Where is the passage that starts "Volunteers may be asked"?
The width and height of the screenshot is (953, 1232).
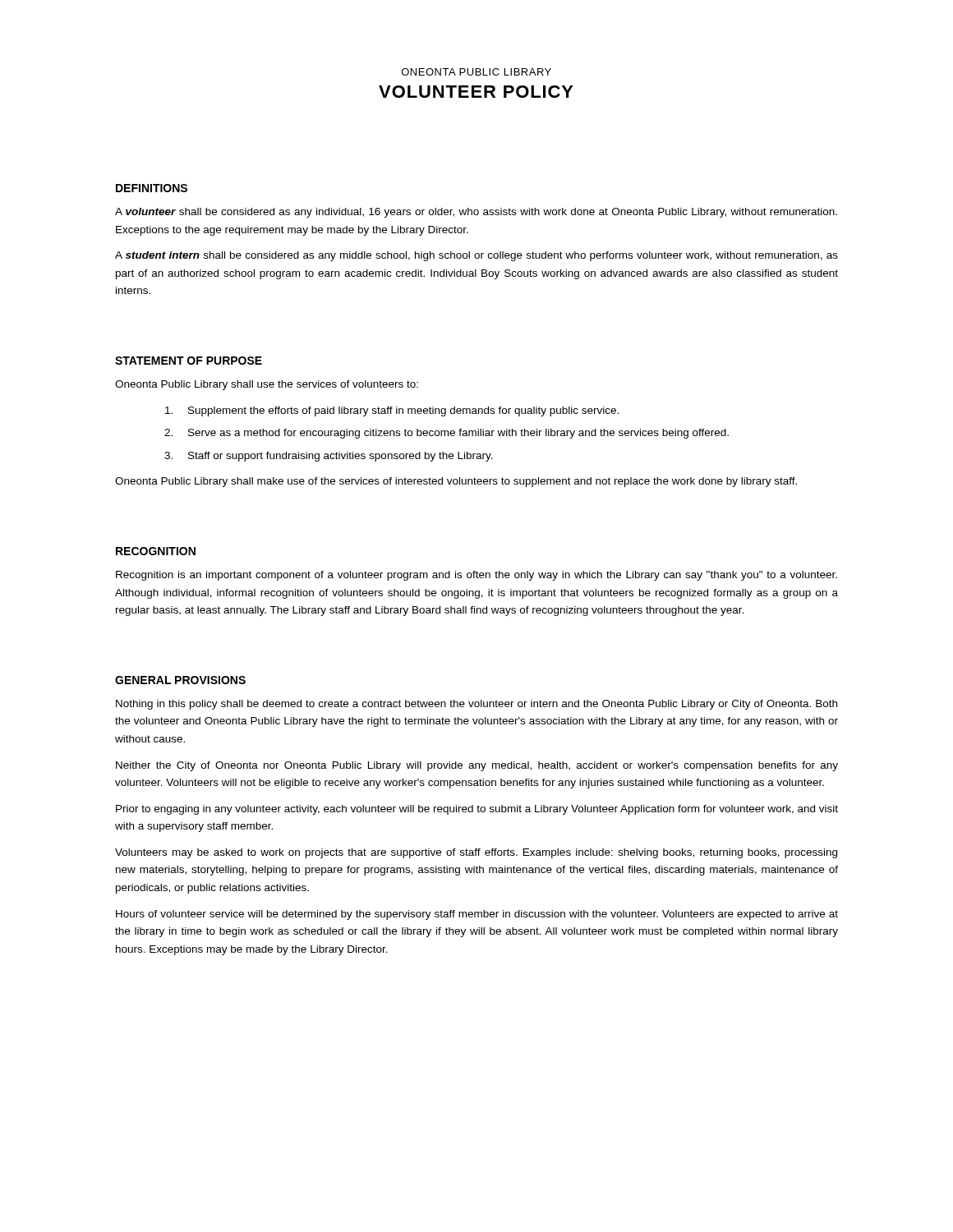(476, 870)
